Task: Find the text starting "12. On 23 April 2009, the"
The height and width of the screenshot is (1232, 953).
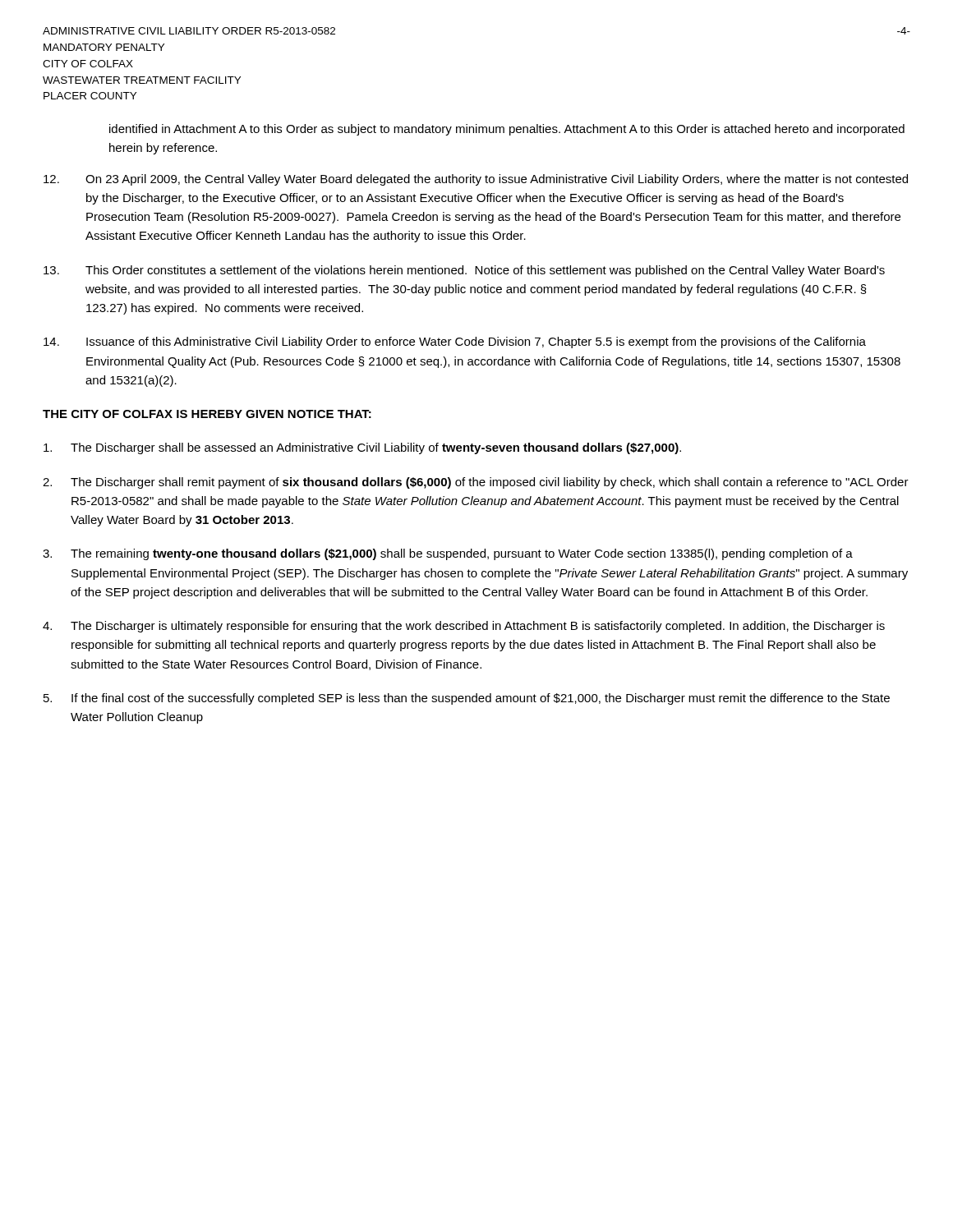Action: point(476,207)
